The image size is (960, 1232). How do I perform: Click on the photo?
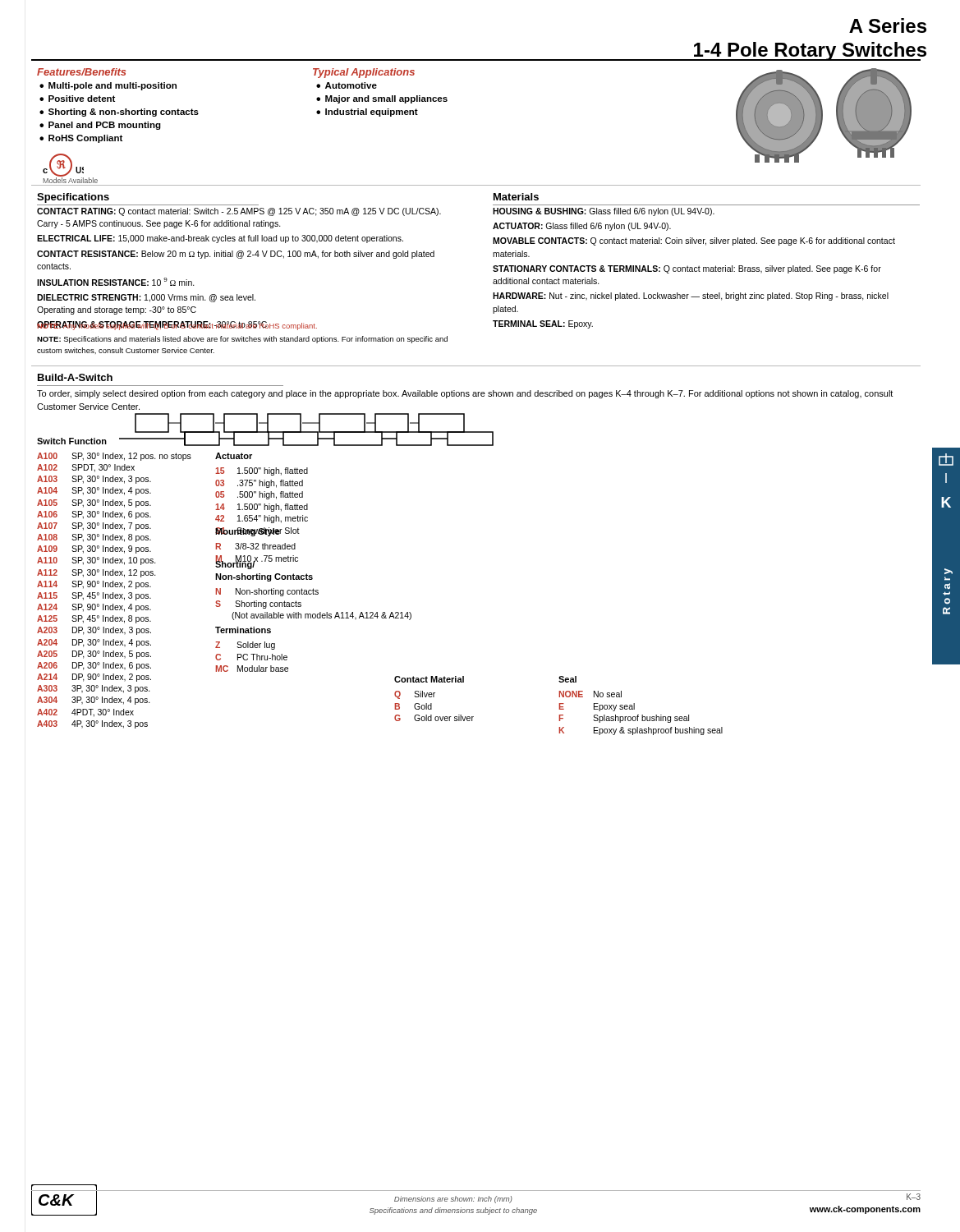[x=824, y=115]
